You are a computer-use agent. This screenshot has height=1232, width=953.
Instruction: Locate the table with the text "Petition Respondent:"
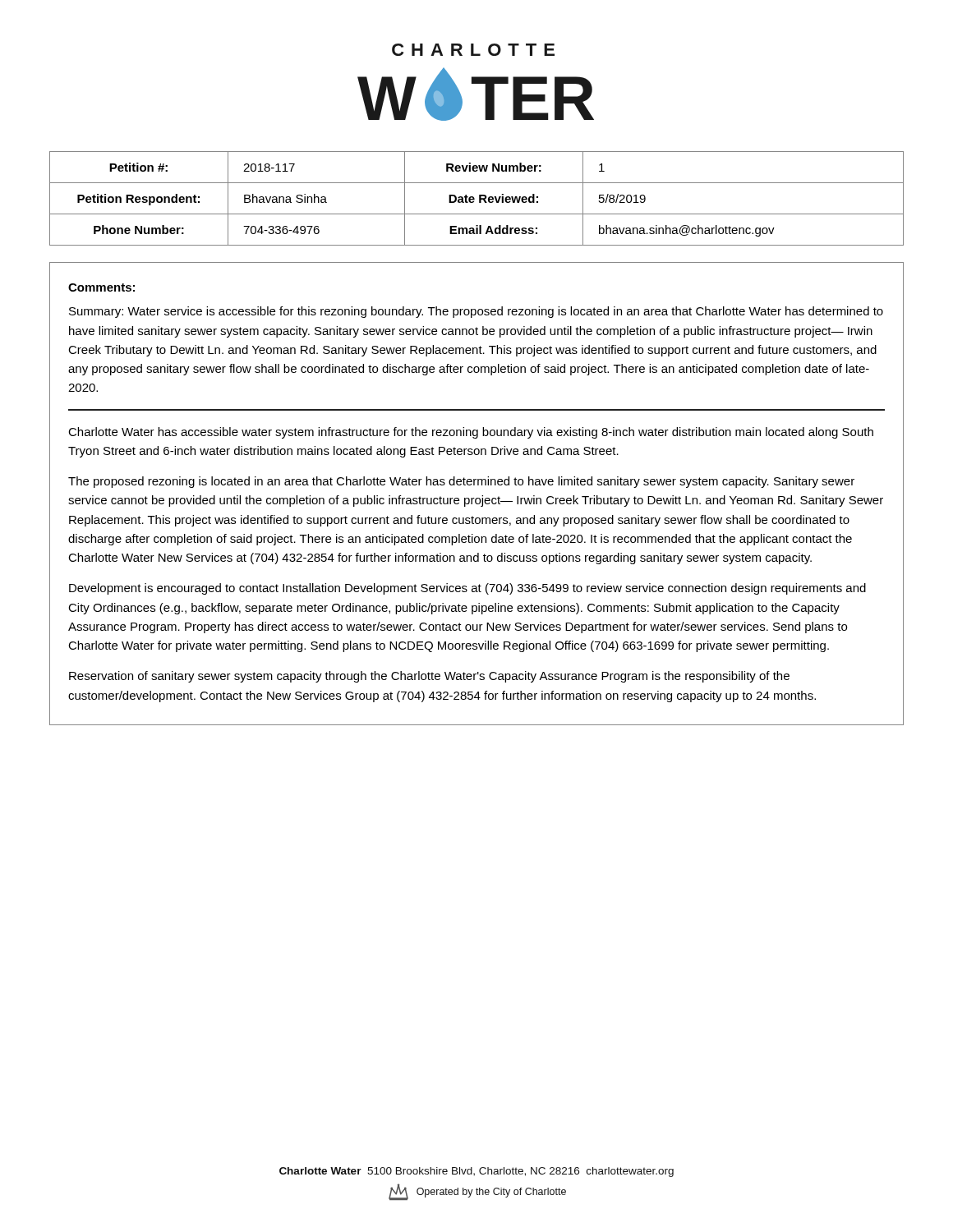point(476,198)
